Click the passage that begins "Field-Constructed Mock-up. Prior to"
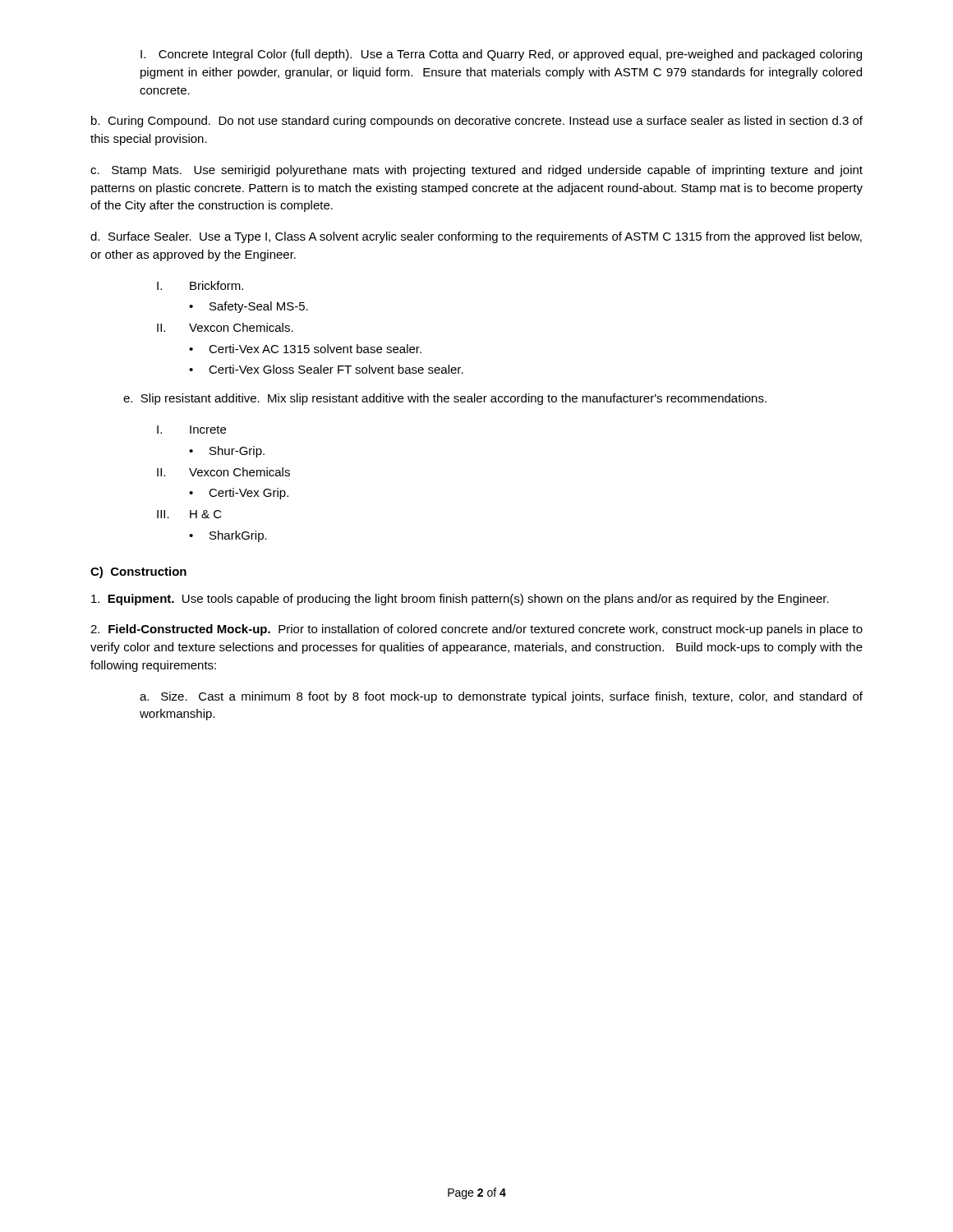The width and height of the screenshot is (953, 1232). coord(476,647)
